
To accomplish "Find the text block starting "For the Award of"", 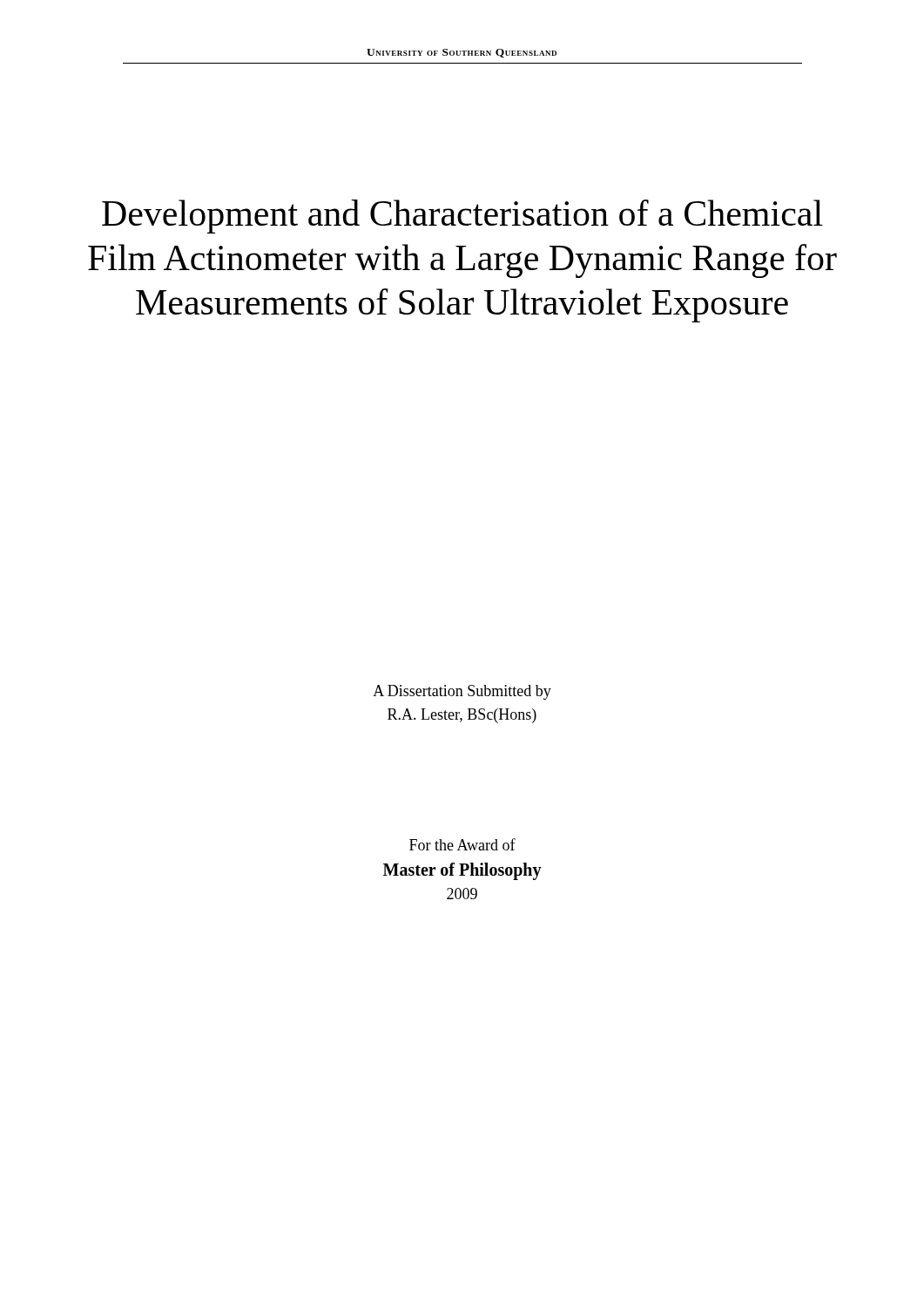I will [x=462, y=870].
